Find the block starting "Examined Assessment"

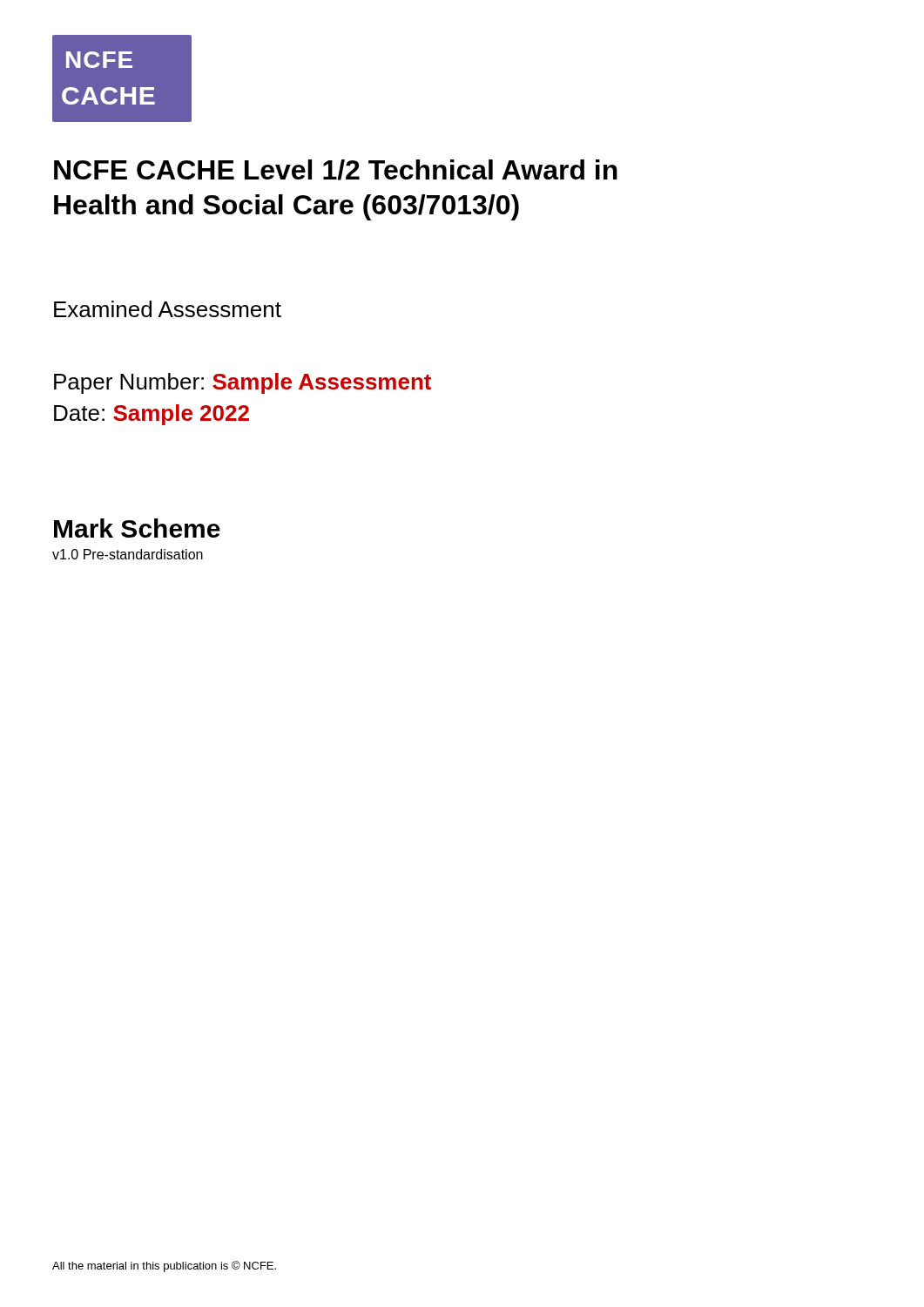tap(167, 310)
